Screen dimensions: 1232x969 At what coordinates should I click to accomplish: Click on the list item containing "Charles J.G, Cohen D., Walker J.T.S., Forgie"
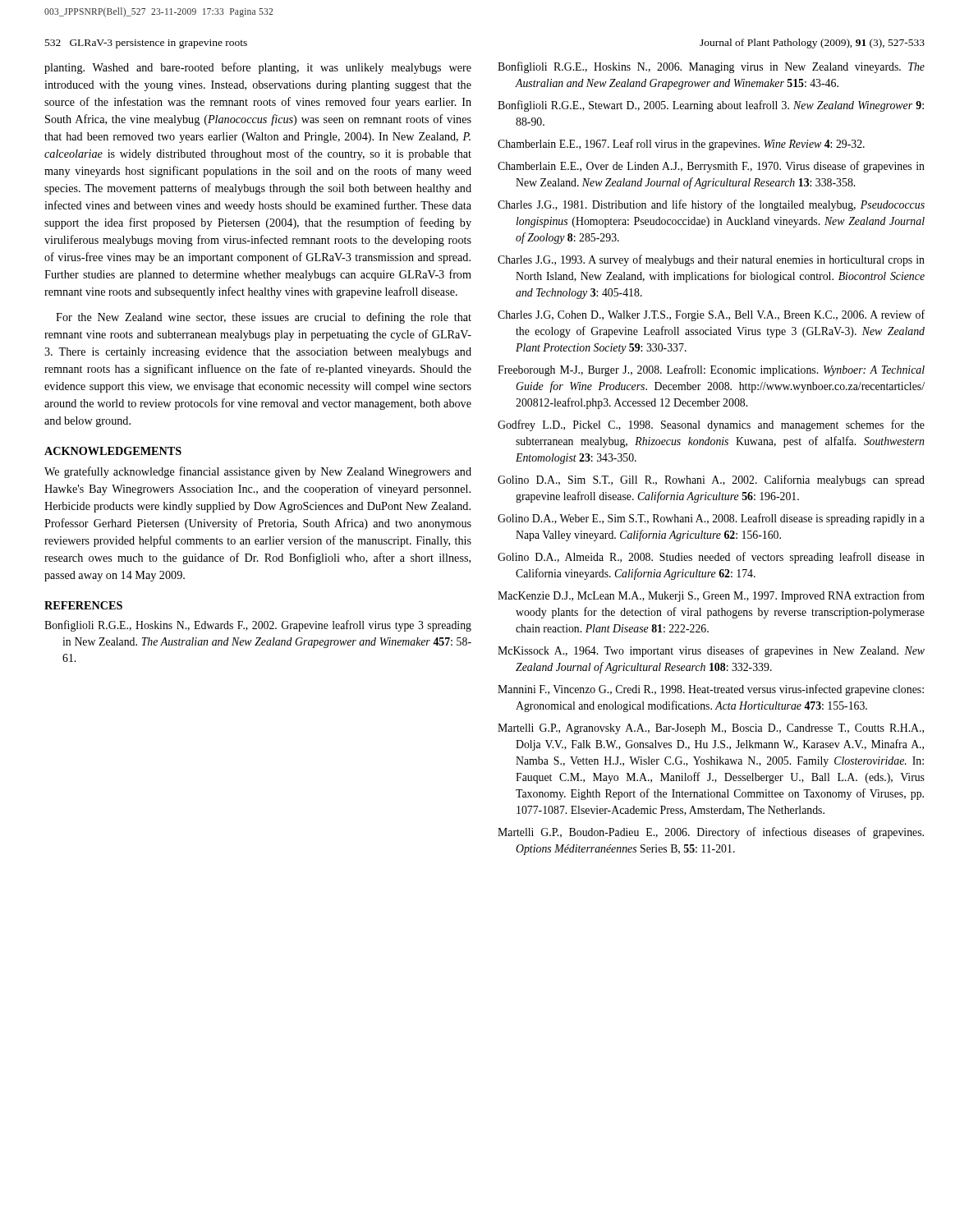[711, 331]
